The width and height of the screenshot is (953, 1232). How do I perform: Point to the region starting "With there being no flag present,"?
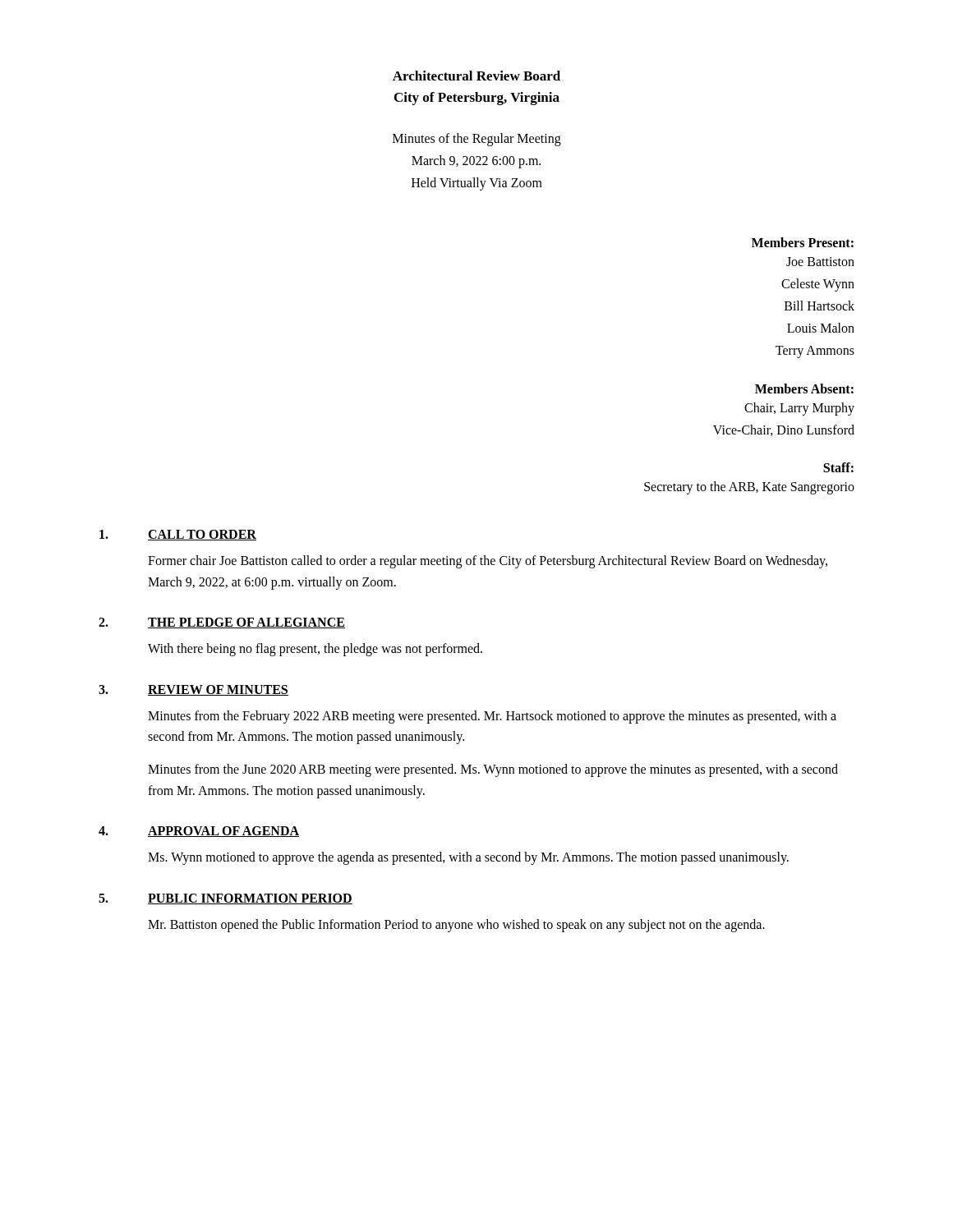coord(315,650)
